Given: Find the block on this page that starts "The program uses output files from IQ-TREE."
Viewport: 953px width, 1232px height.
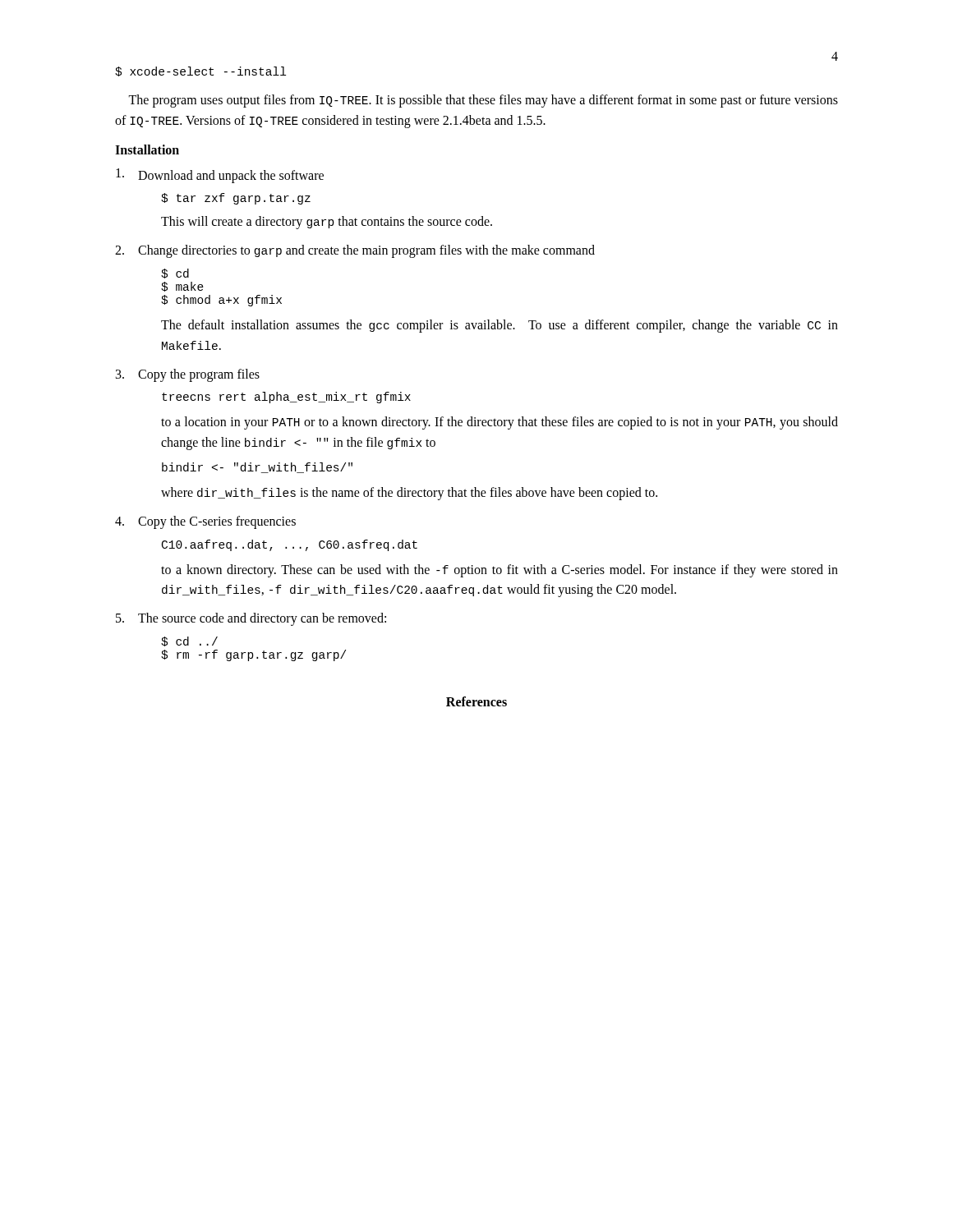Looking at the screenshot, I should 476,110.
